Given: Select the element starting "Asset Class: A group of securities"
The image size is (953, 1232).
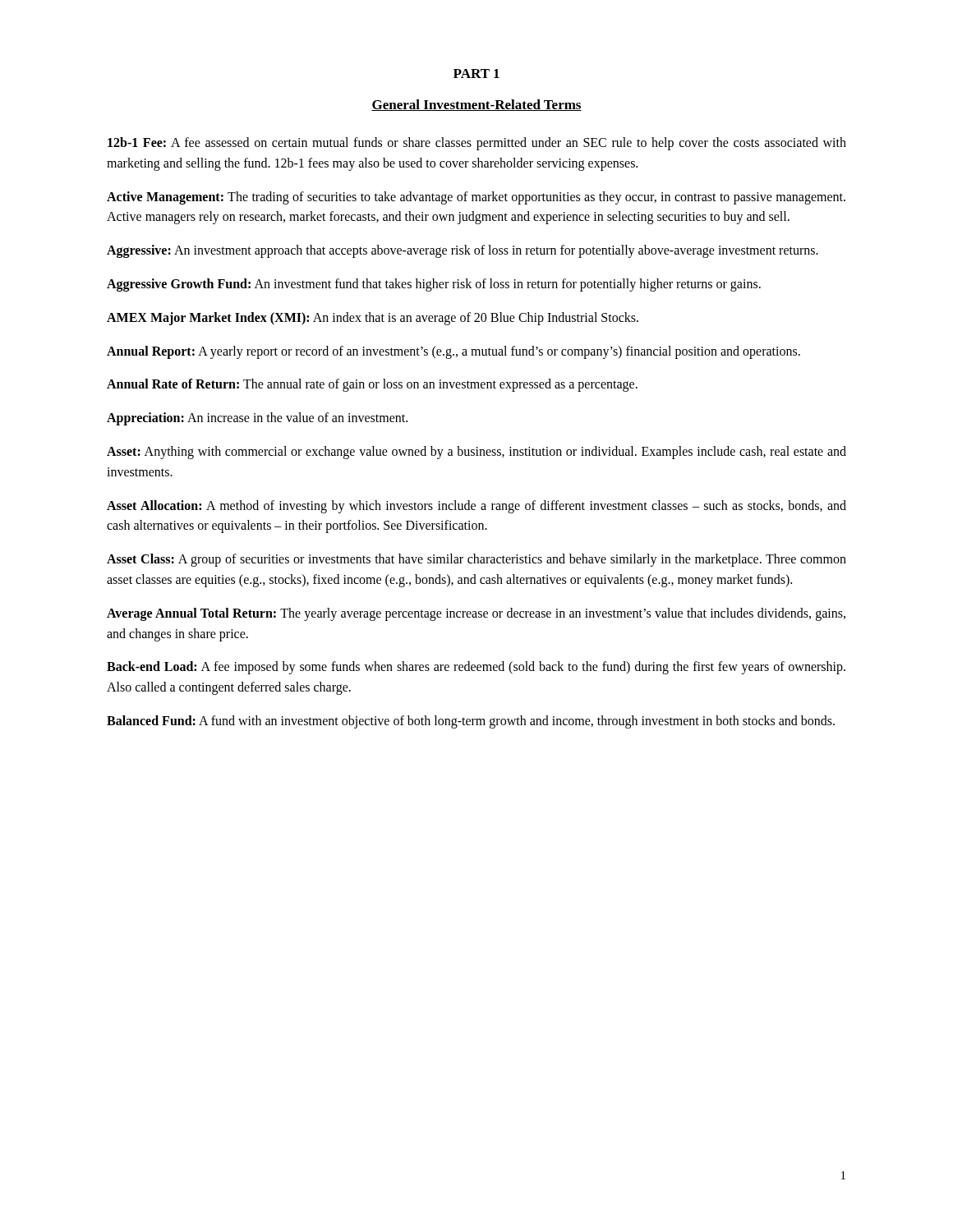Looking at the screenshot, I should click(476, 569).
